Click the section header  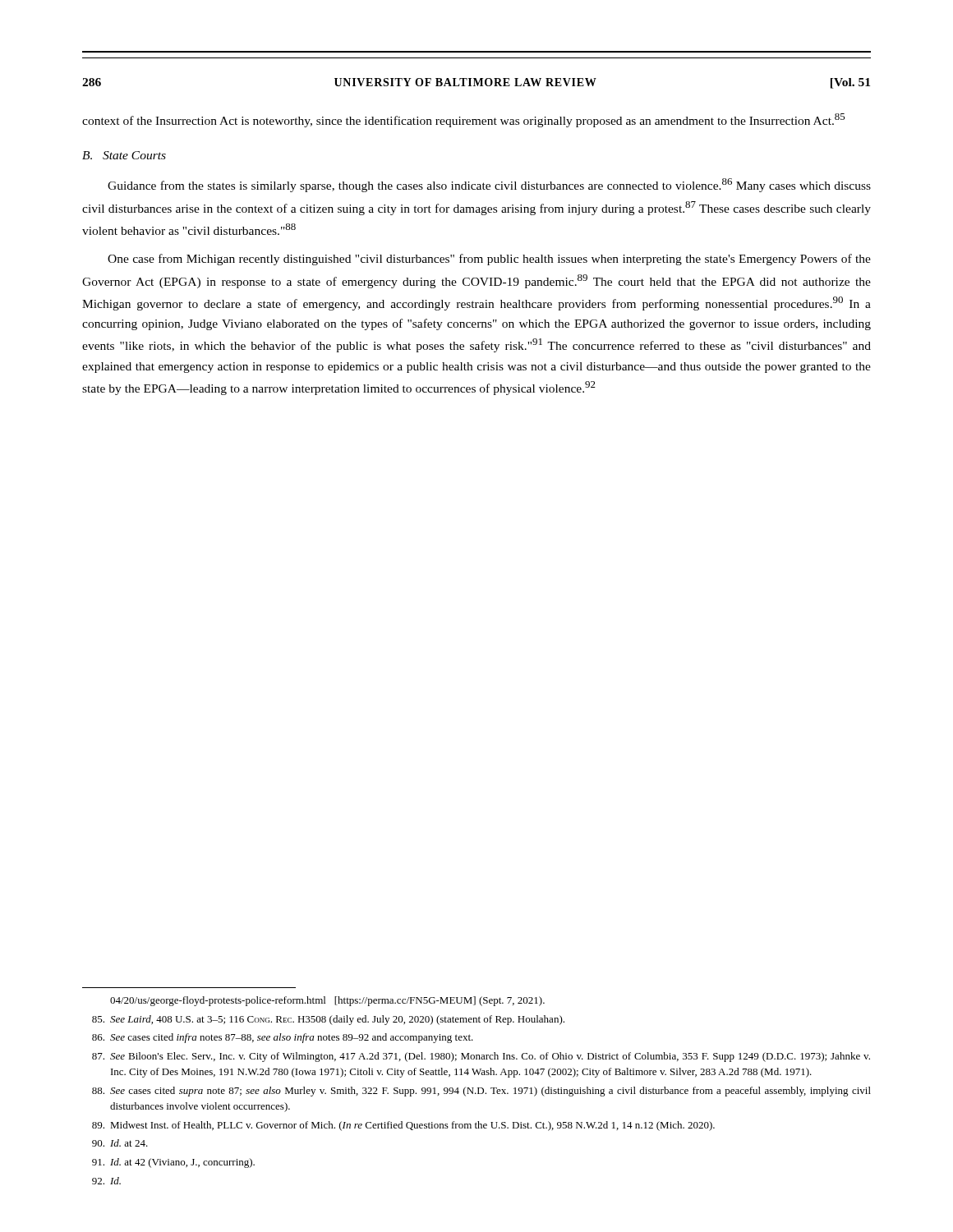[124, 155]
